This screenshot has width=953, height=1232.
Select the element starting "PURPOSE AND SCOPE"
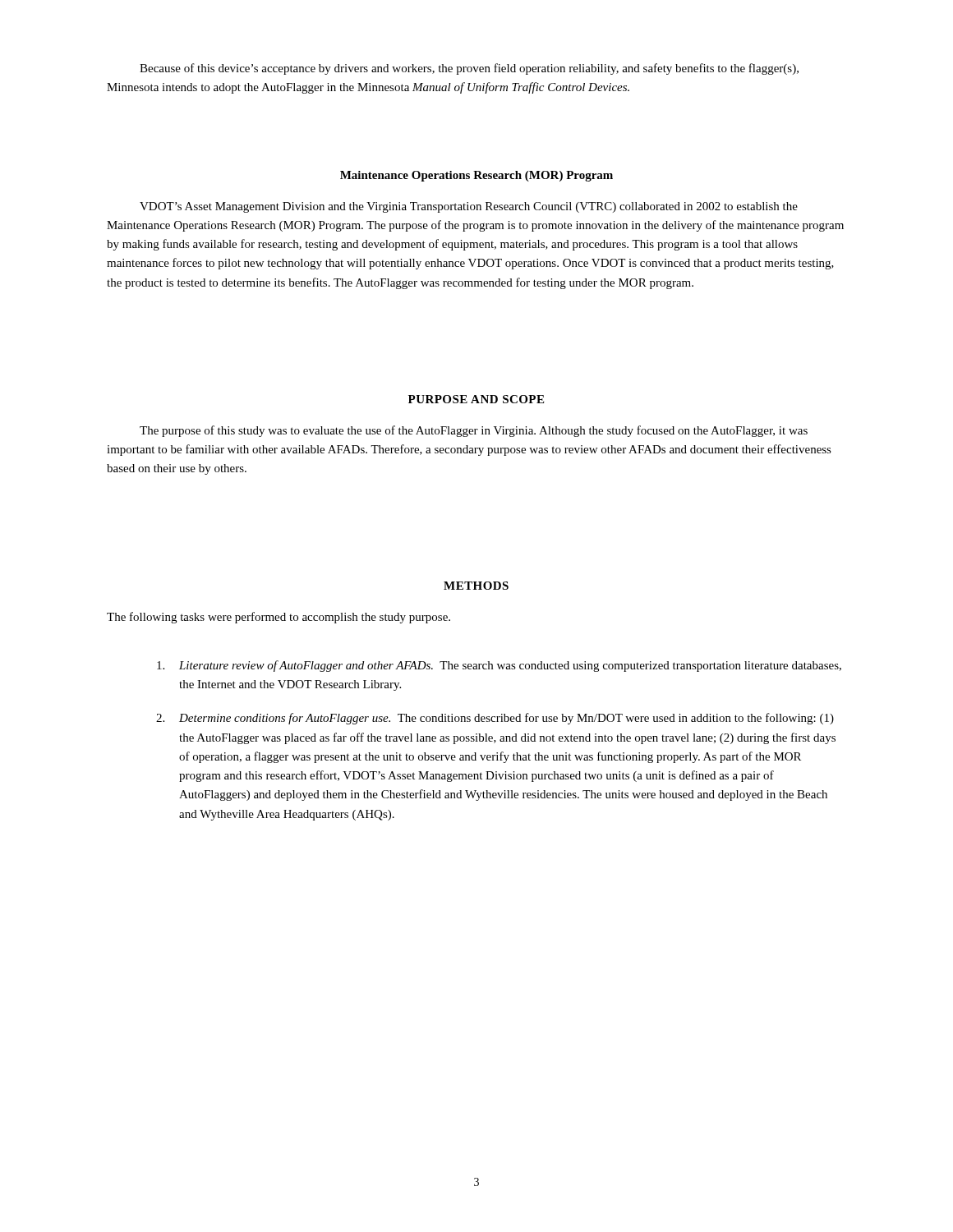coord(476,399)
